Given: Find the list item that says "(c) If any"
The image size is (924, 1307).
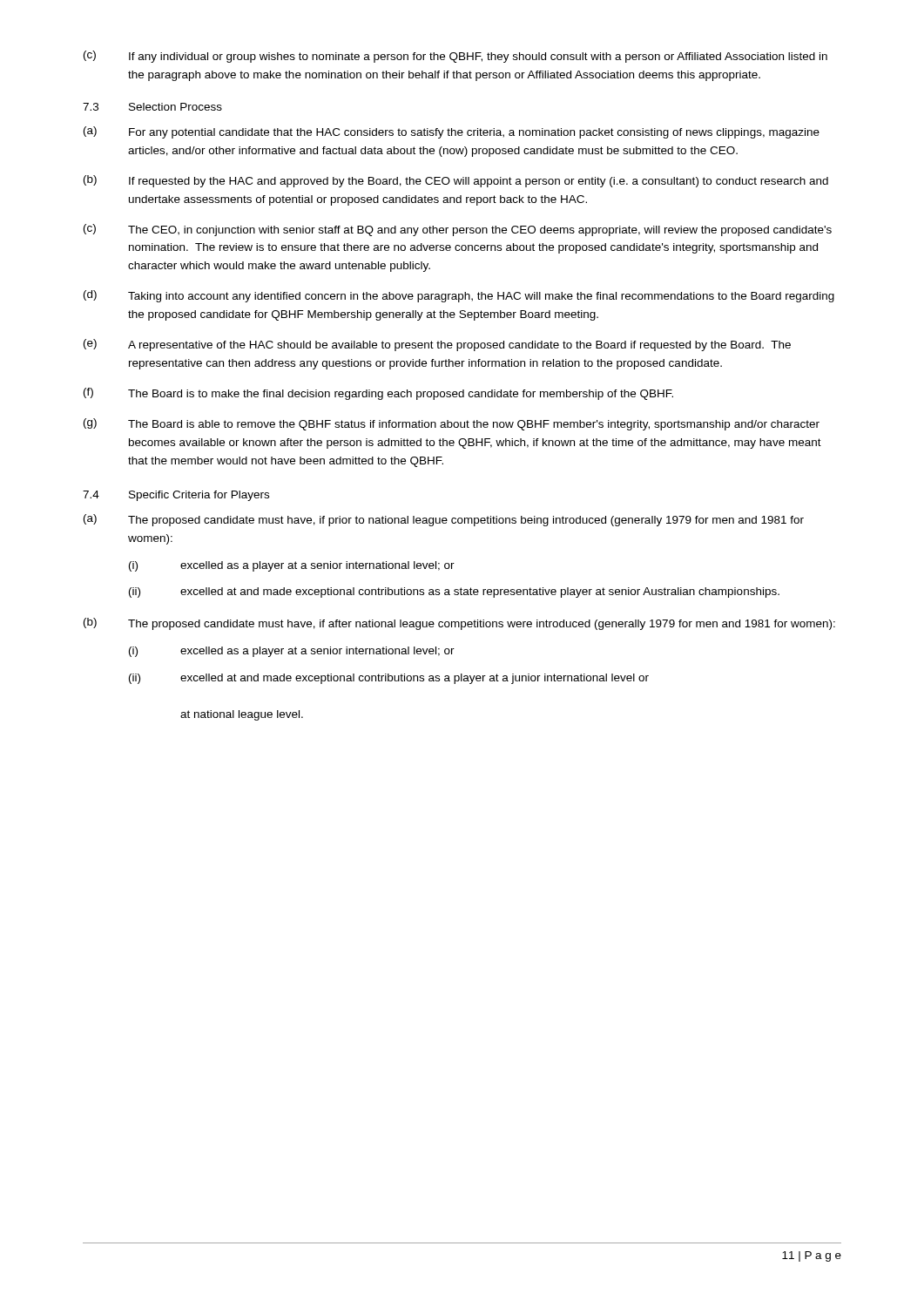Looking at the screenshot, I should pyautogui.click(x=462, y=66).
